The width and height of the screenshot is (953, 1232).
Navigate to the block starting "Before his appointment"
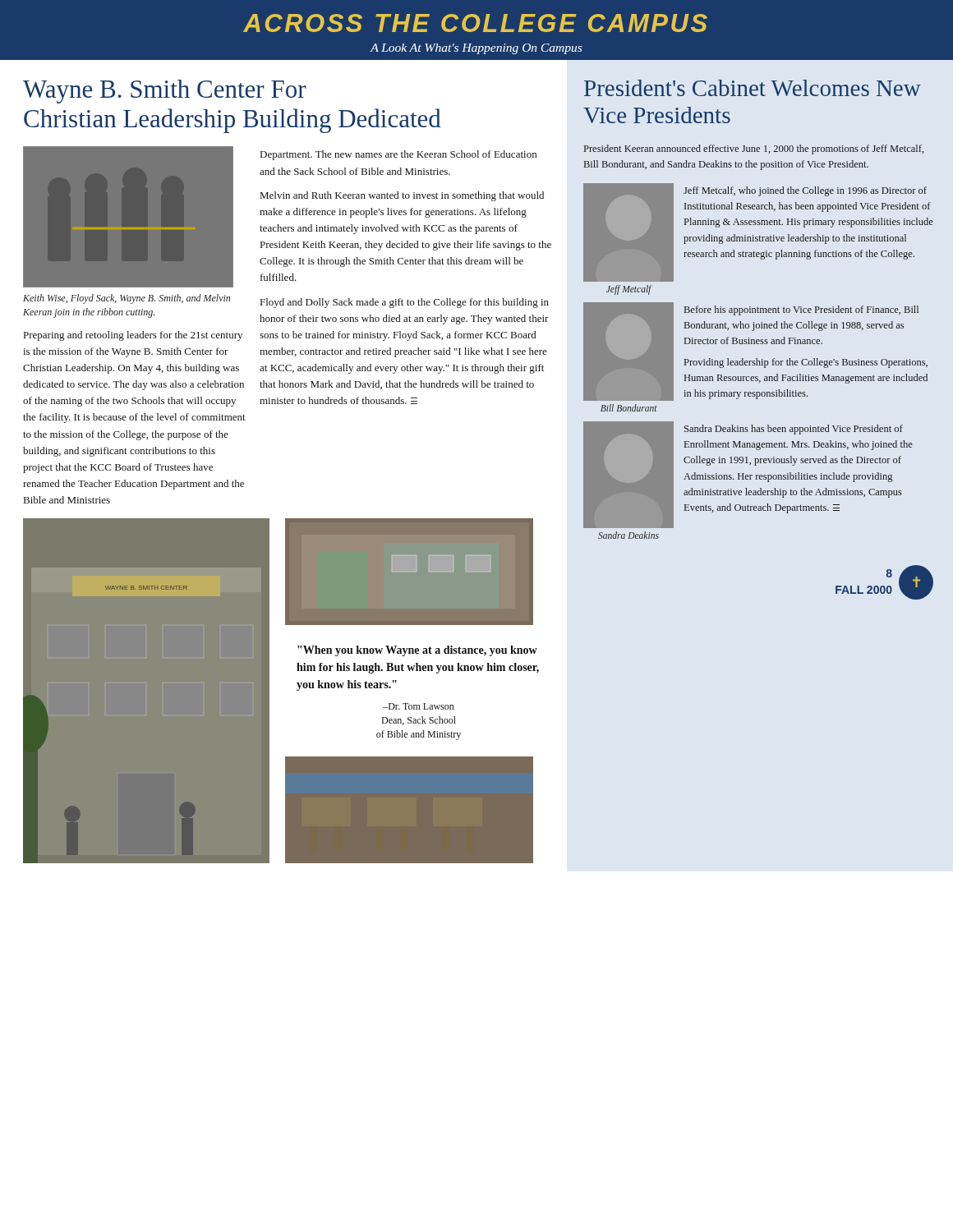[801, 325]
